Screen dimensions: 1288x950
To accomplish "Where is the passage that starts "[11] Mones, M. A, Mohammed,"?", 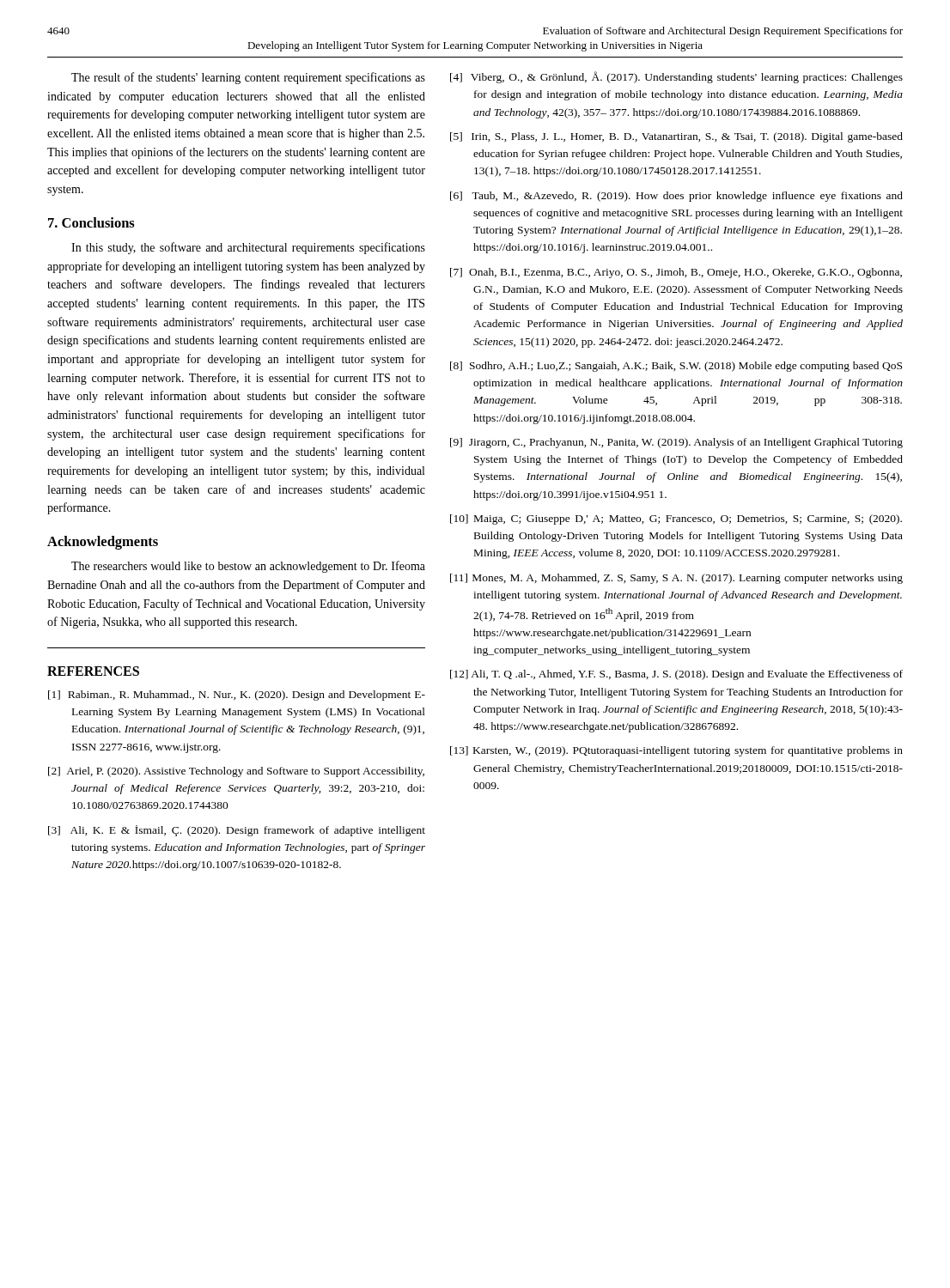I will (x=676, y=613).
